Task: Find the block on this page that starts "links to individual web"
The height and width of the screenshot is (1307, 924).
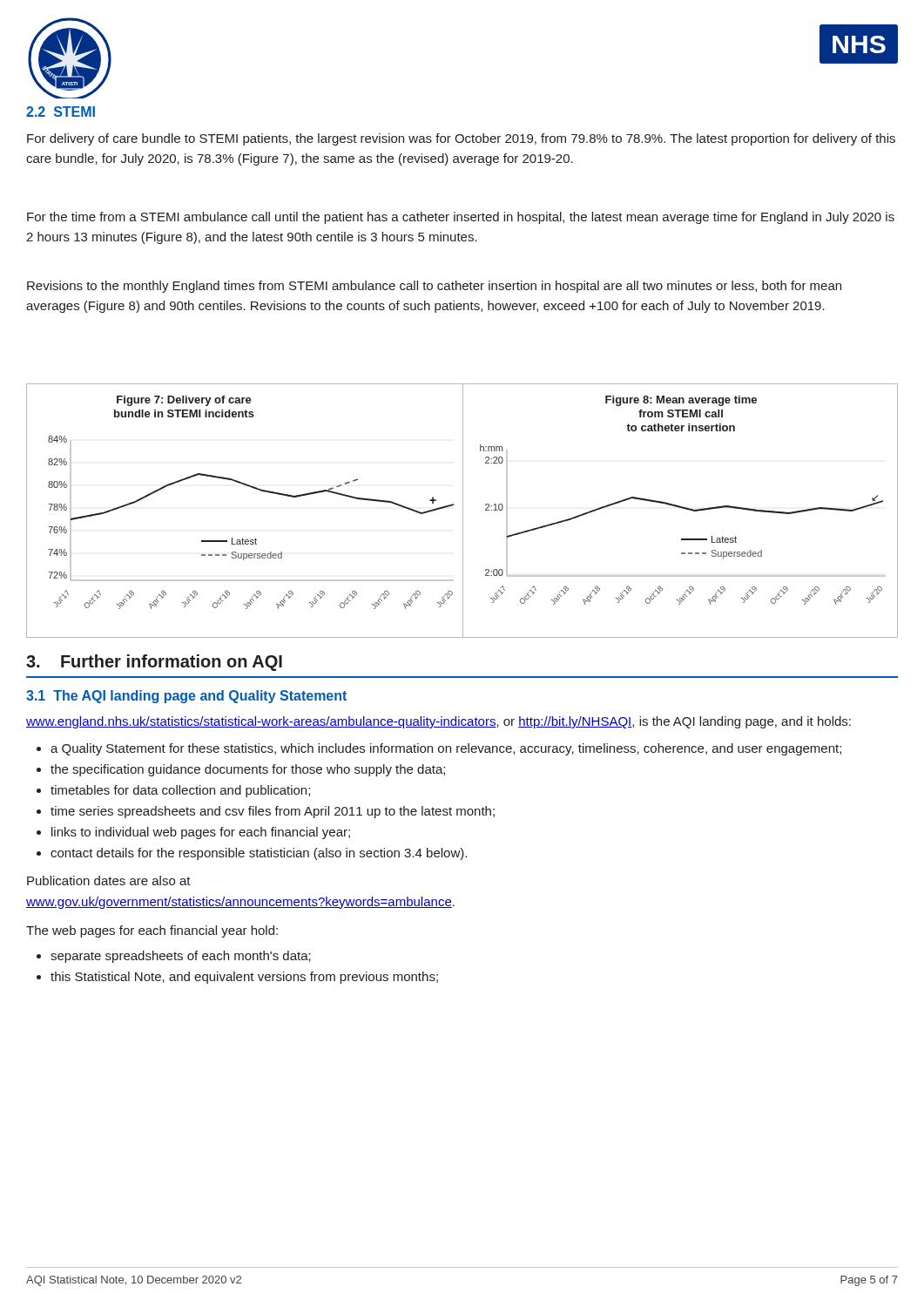Action: pos(201,832)
